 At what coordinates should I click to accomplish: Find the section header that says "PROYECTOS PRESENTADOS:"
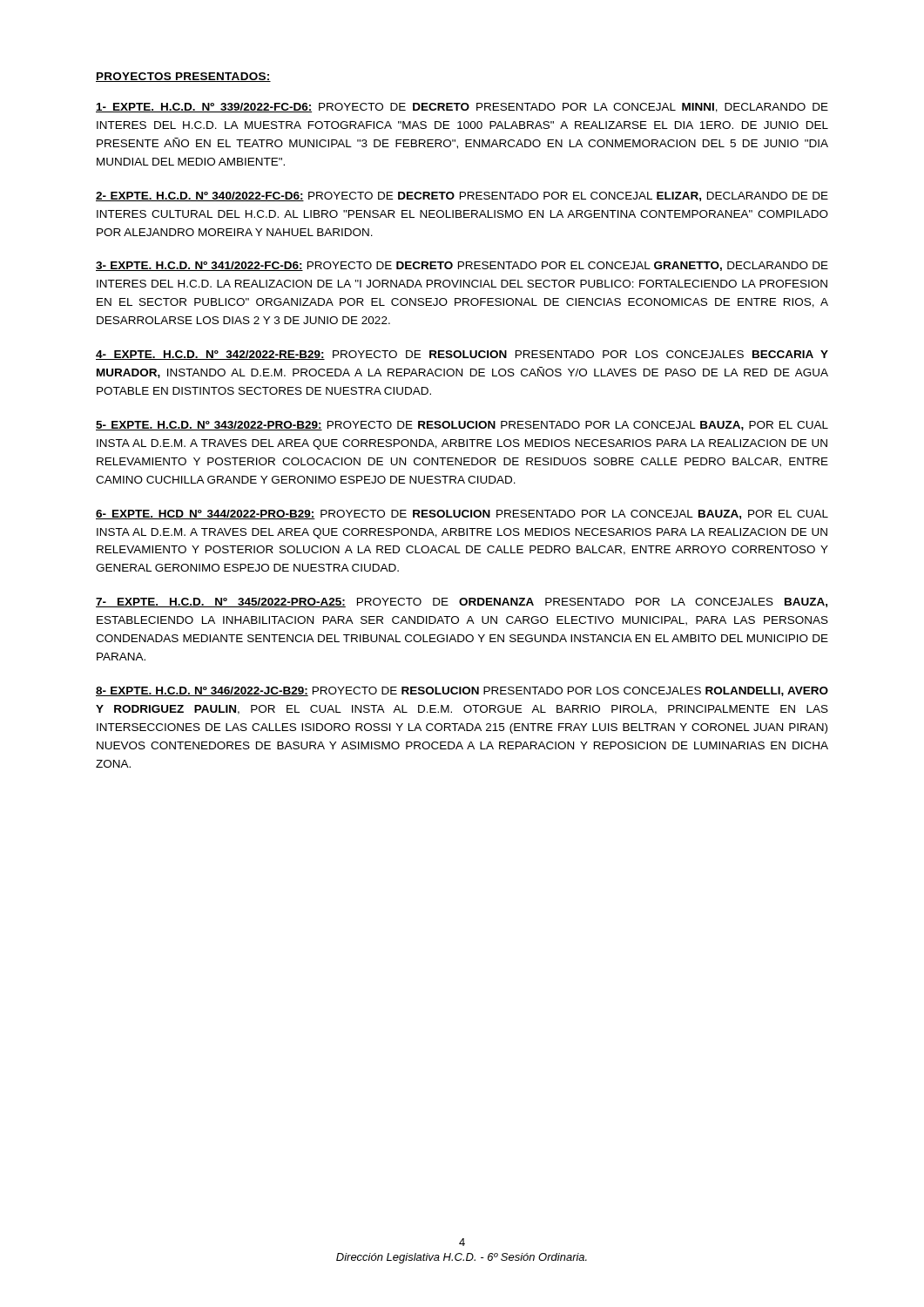click(x=183, y=76)
